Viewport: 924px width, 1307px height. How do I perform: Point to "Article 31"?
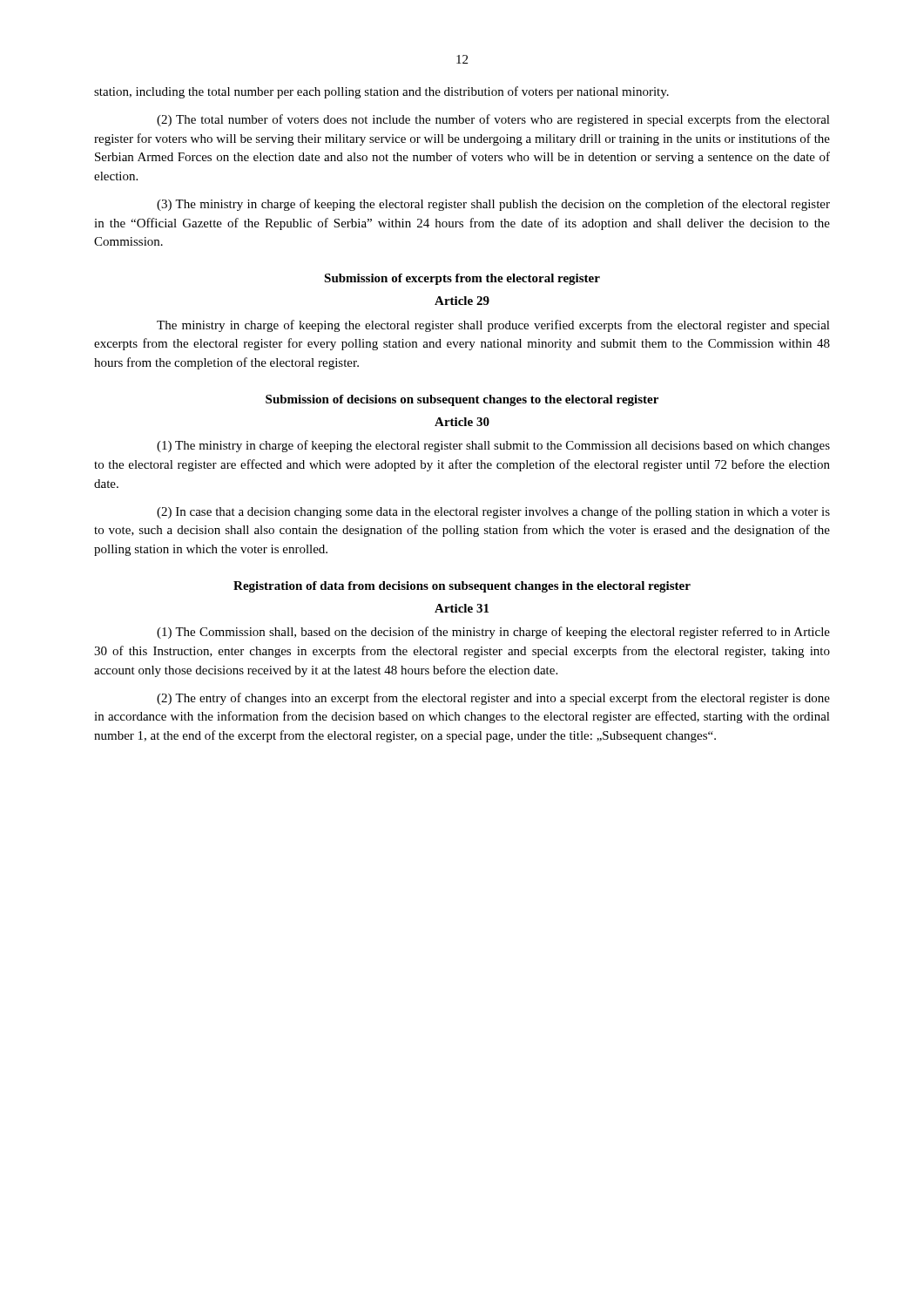click(462, 608)
